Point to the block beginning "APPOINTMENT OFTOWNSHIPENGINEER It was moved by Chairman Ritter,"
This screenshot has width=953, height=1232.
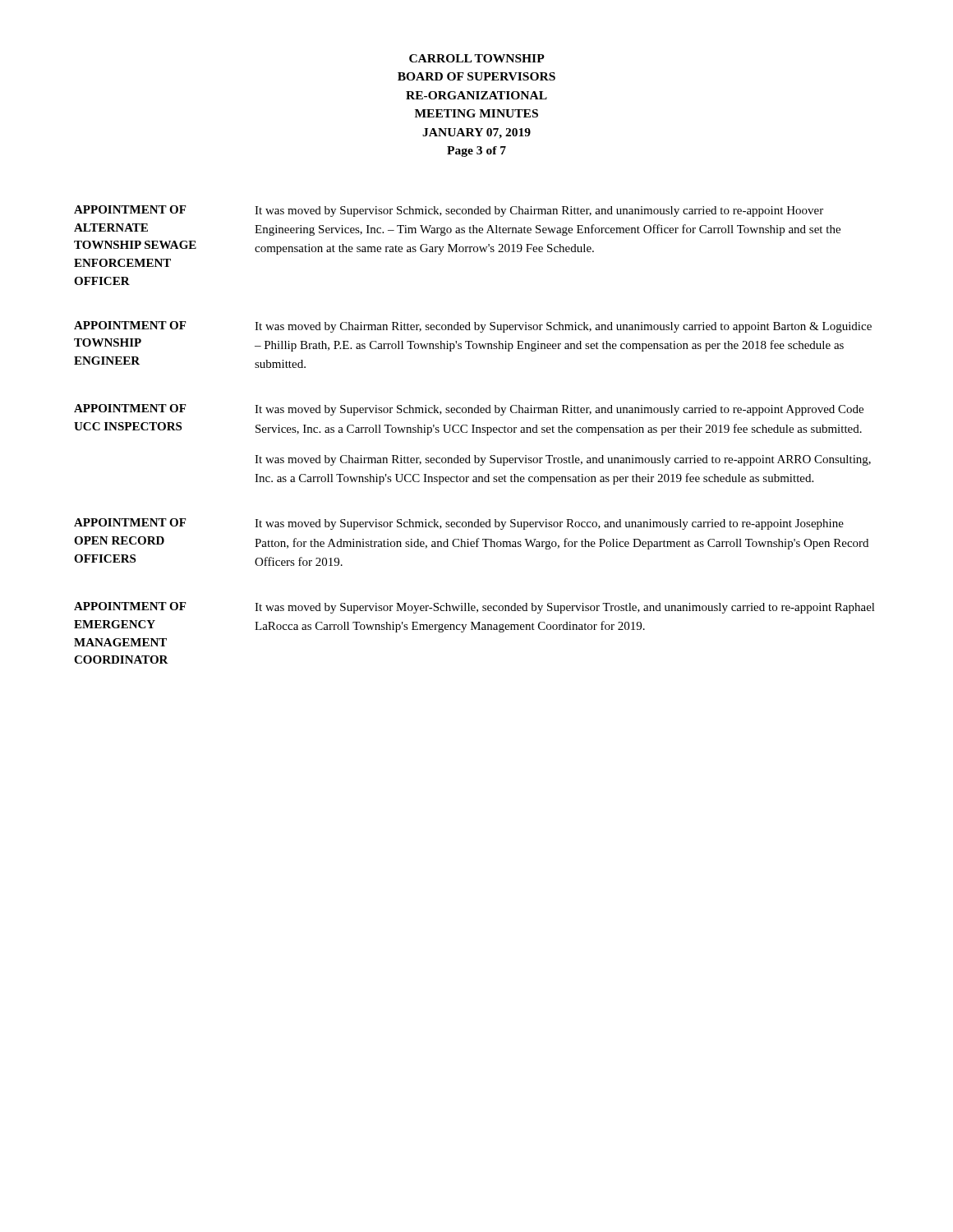click(476, 345)
